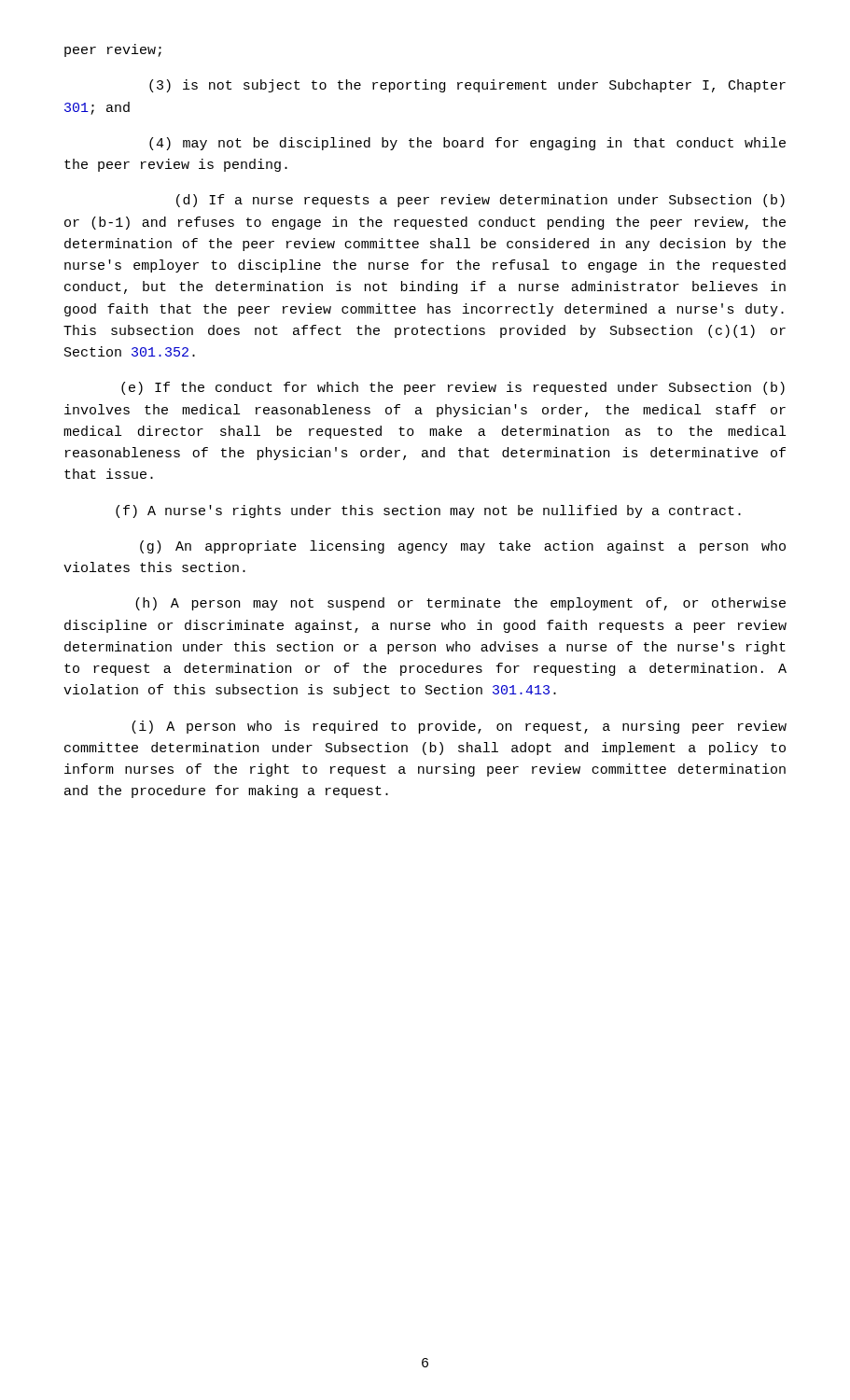This screenshot has height=1400, width=850.
Task: Locate the block of text that opens with "(4) may not be disciplined by the"
Action: [x=425, y=155]
